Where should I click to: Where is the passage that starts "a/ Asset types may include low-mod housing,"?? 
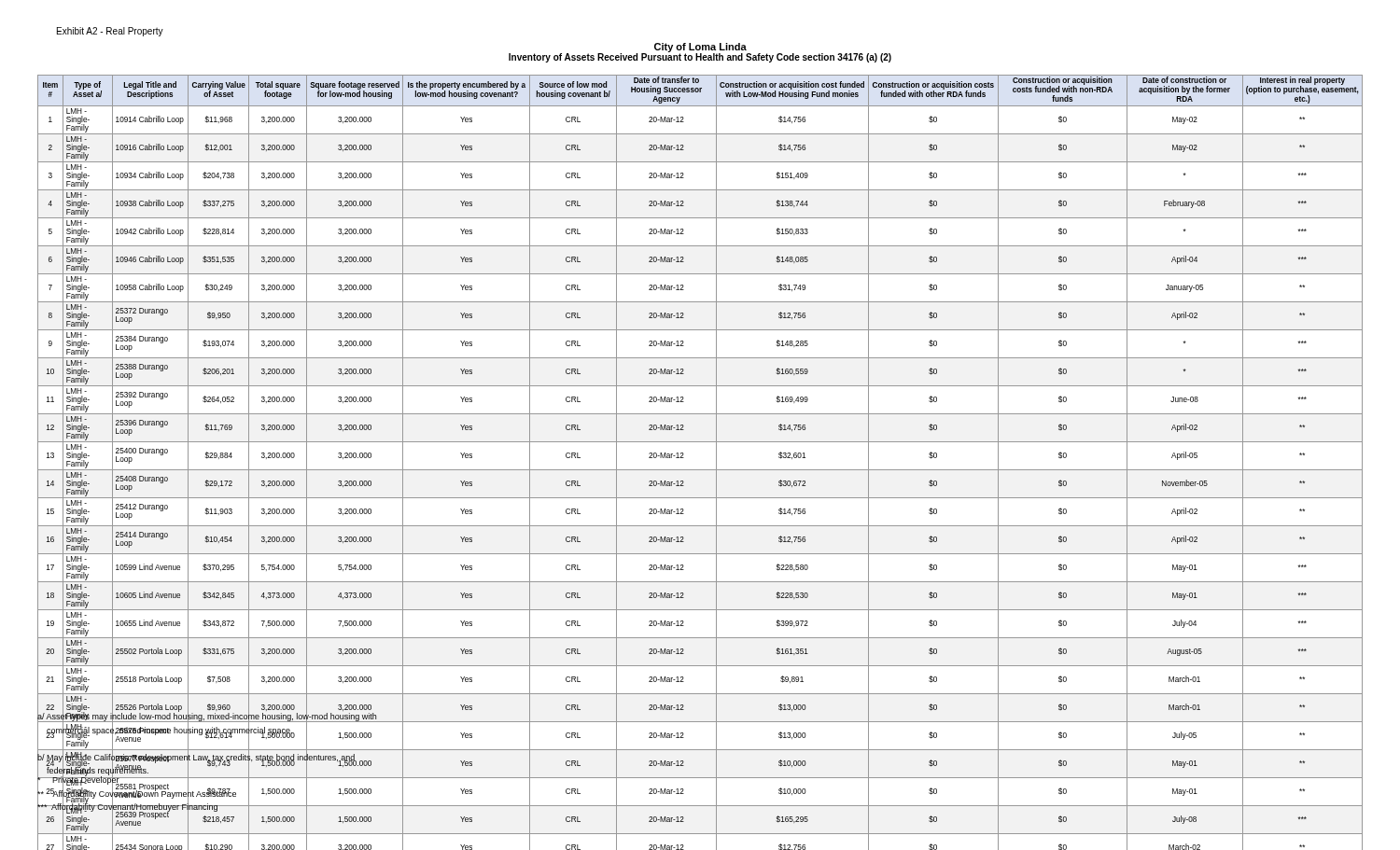207,744
